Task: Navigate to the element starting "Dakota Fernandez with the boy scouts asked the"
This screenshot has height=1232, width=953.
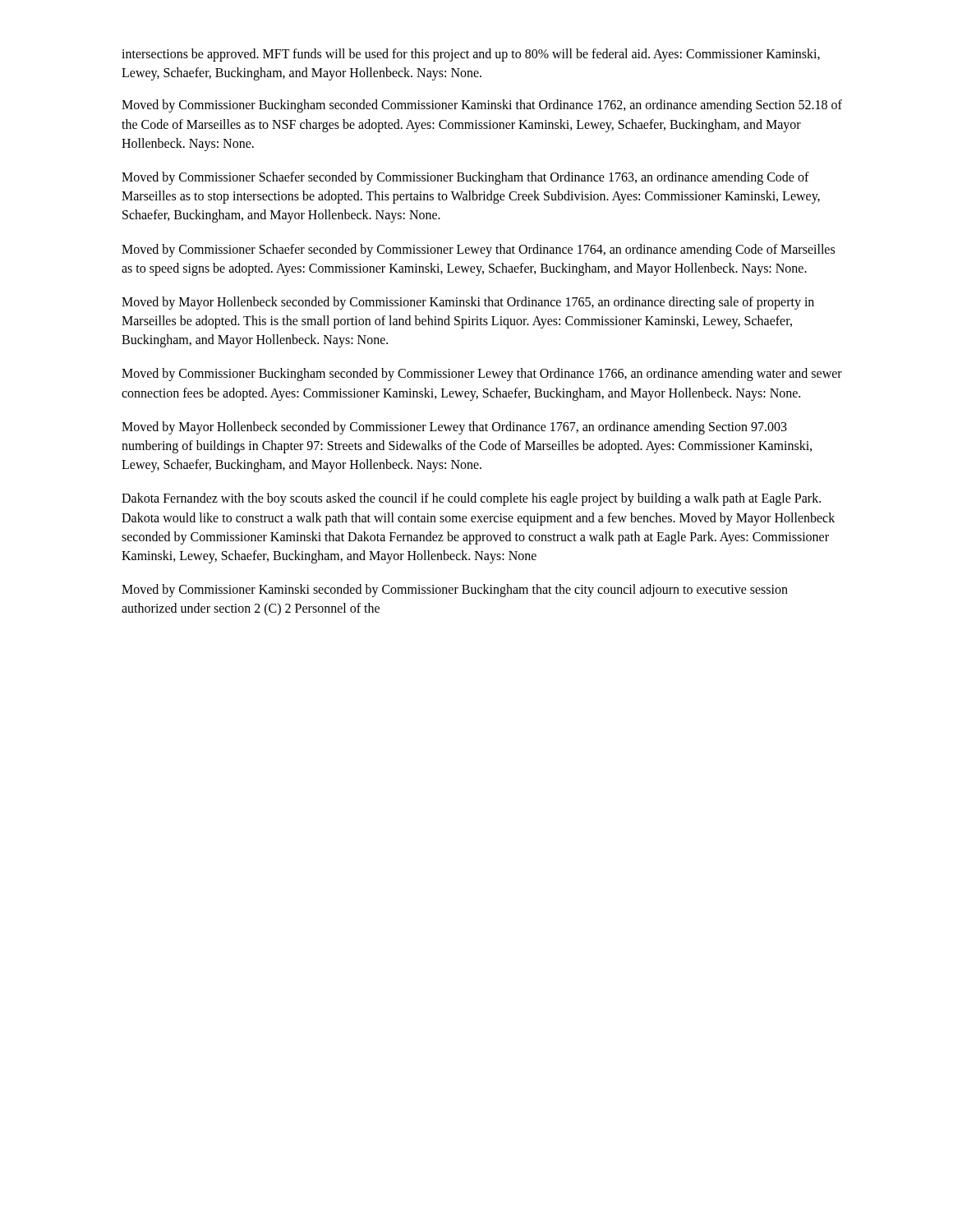Action: point(478,527)
